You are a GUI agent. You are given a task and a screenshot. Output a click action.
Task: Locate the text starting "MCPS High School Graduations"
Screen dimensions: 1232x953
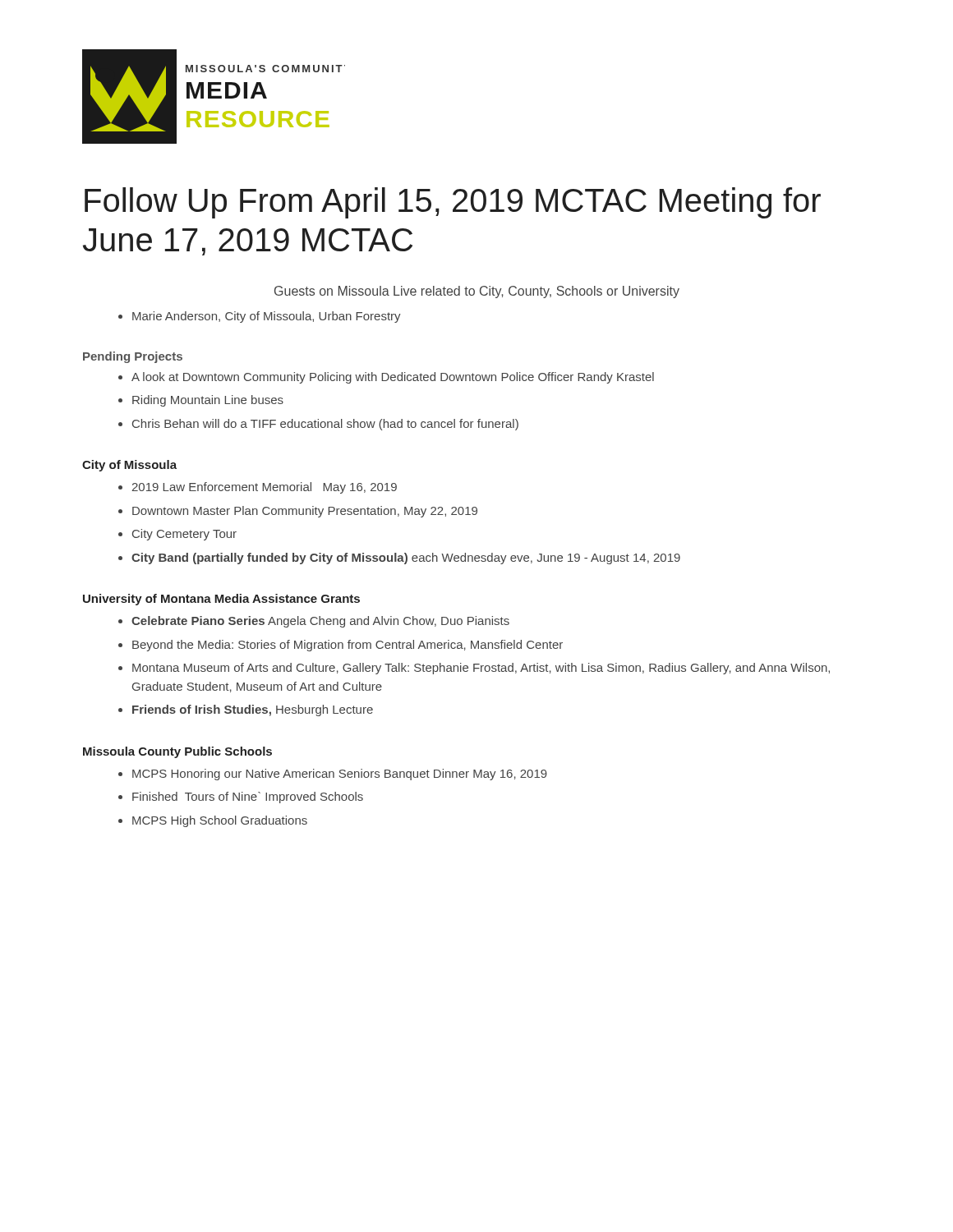click(x=220, y=821)
